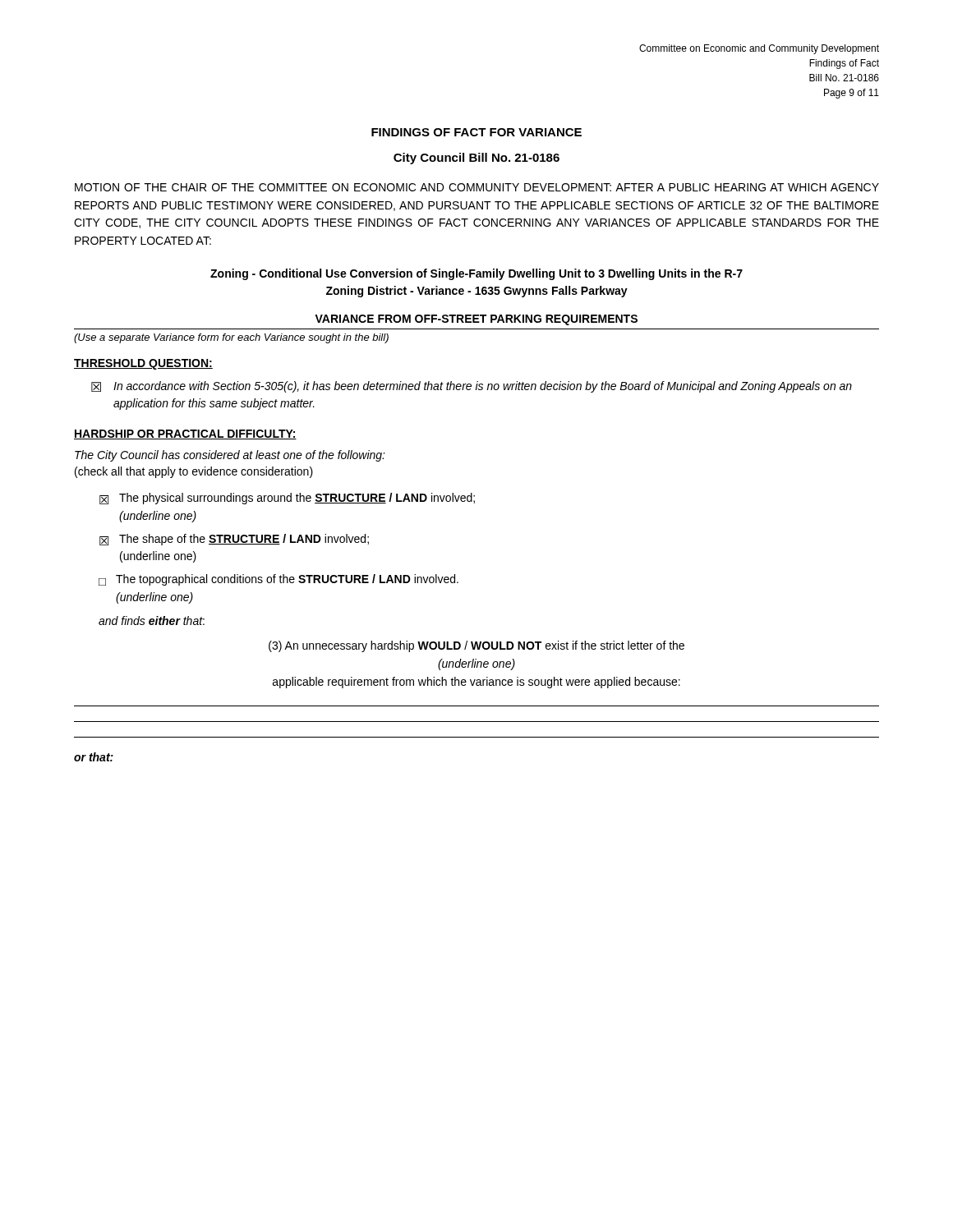
Task: Select the text block starting "(Use a separate Variance form"
Action: click(231, 337)
